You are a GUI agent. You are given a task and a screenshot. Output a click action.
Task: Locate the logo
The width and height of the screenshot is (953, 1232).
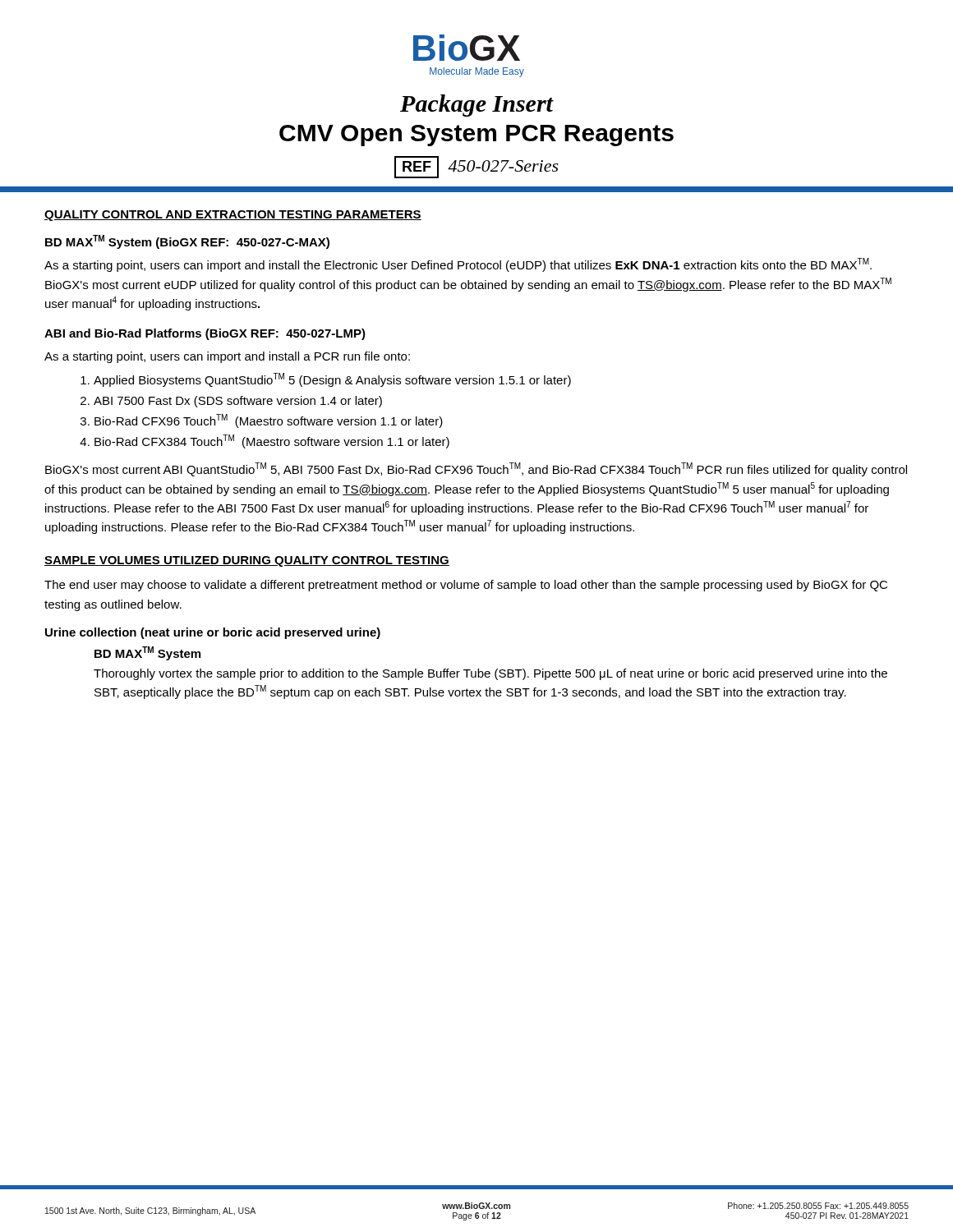click(476, 43)
